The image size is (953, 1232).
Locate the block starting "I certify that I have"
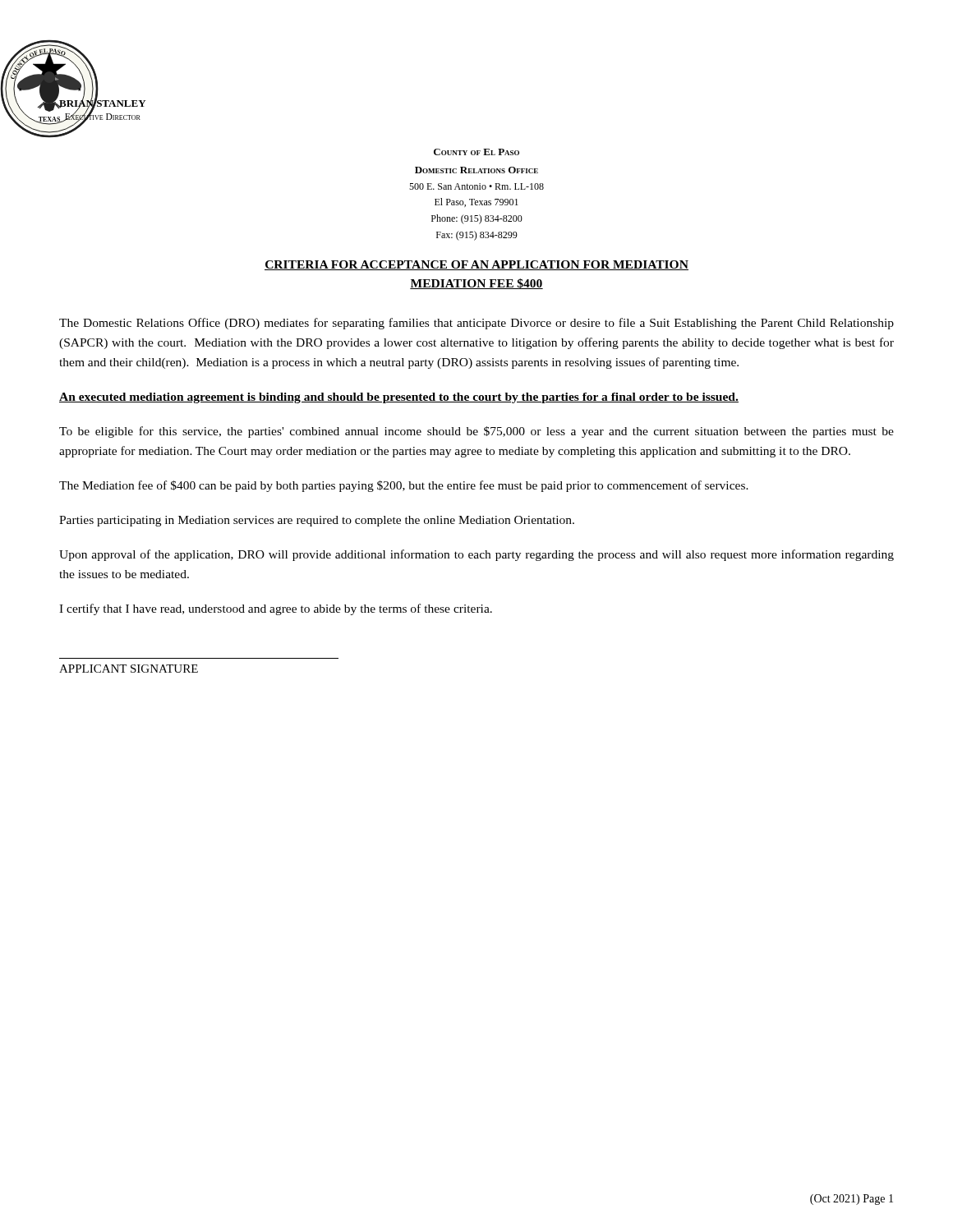click(276, 608)
